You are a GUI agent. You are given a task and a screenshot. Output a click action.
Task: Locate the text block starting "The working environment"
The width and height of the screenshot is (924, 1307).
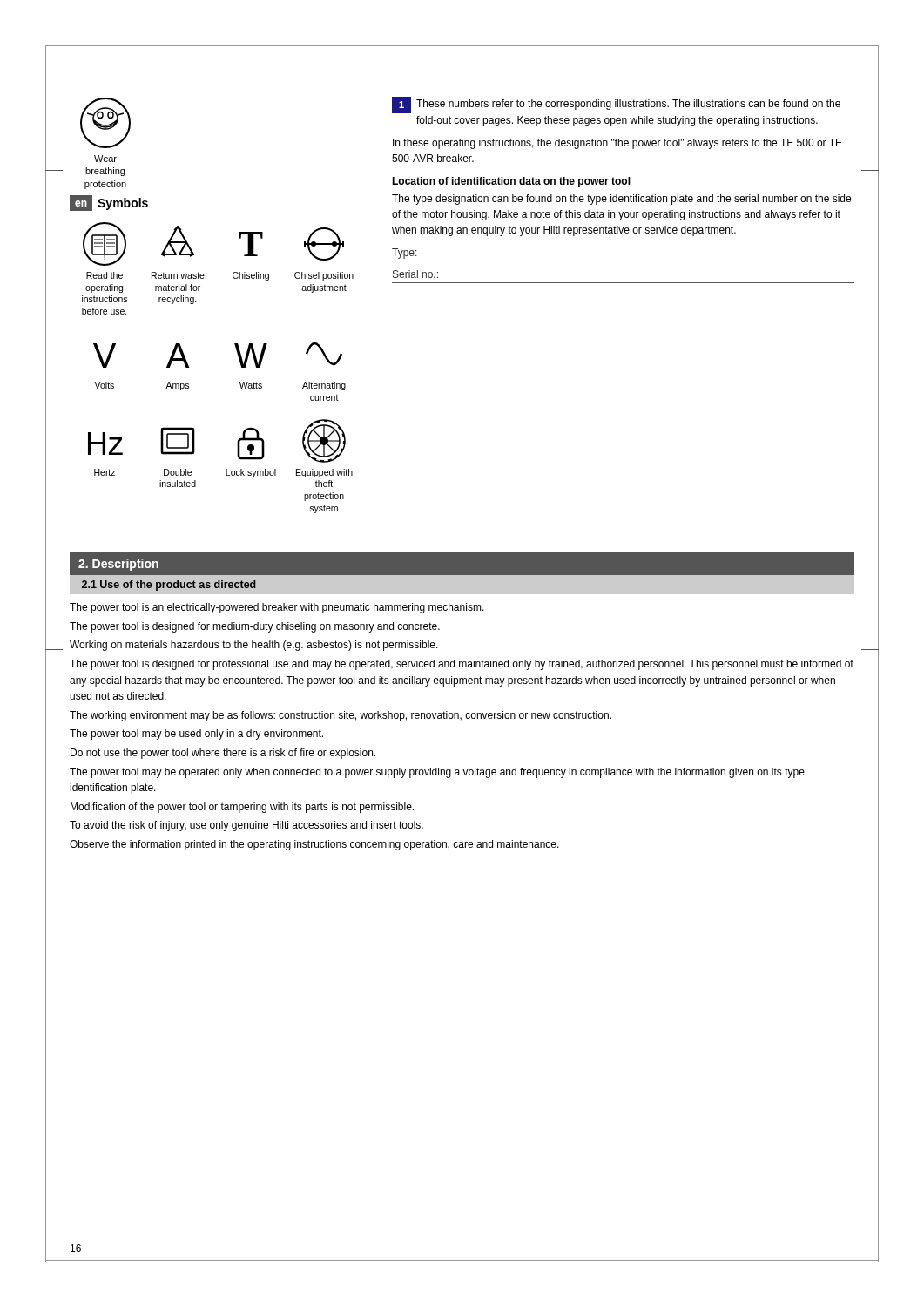[341, 715]
